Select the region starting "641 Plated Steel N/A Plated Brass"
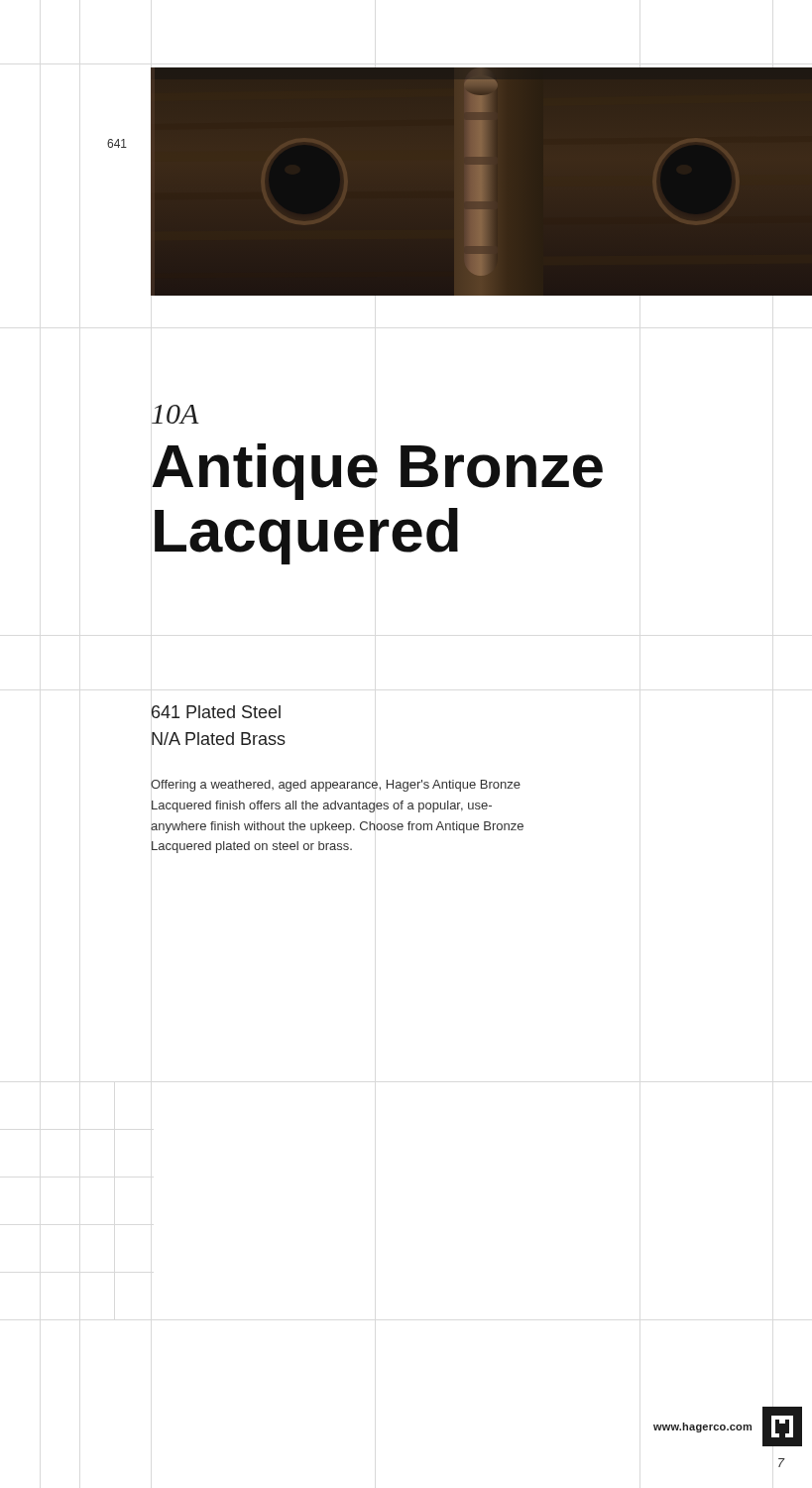The height and width of the screenshot is (1488, 812). click(394, 778)
